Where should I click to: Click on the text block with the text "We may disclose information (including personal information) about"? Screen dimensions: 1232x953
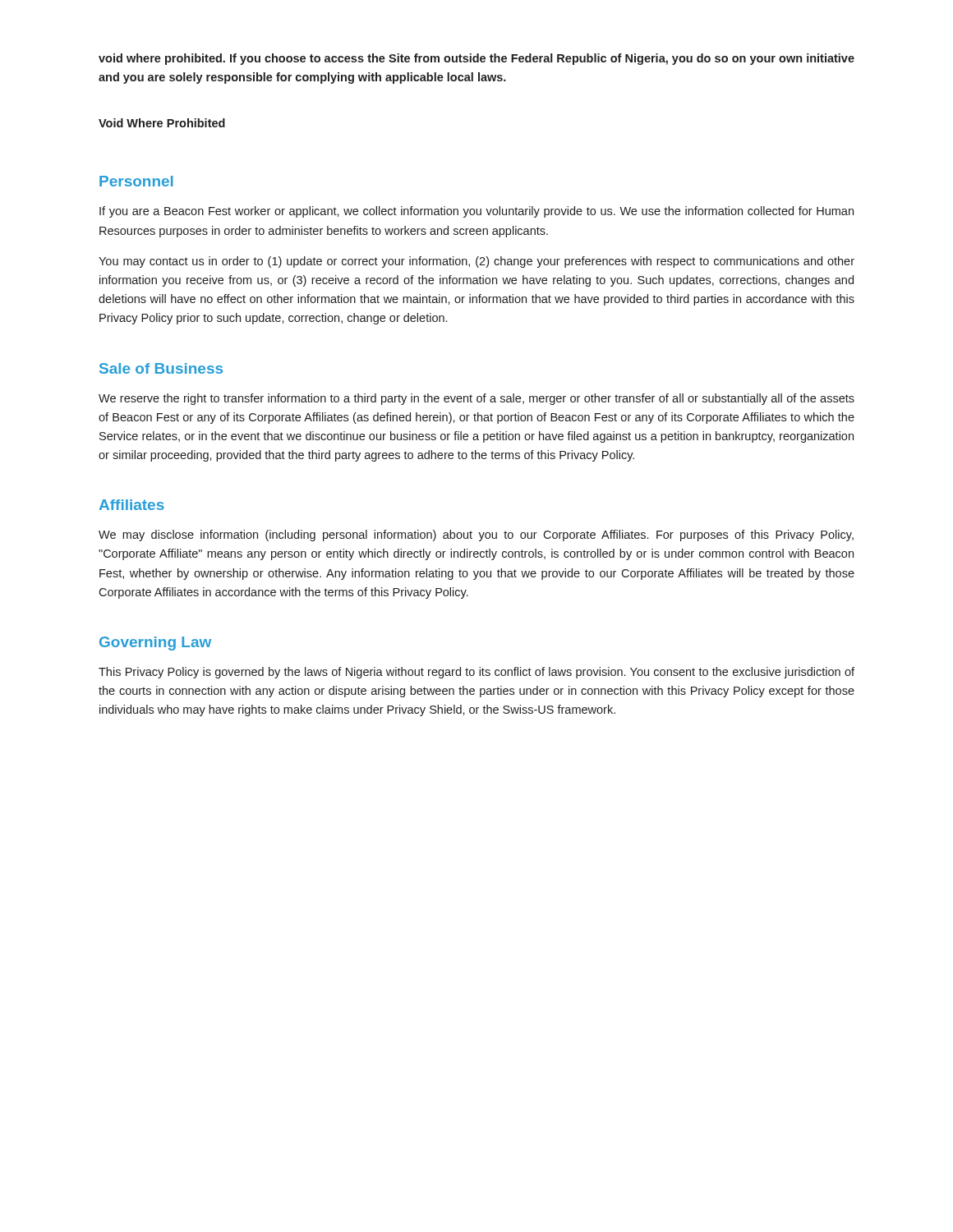[476, 563]
